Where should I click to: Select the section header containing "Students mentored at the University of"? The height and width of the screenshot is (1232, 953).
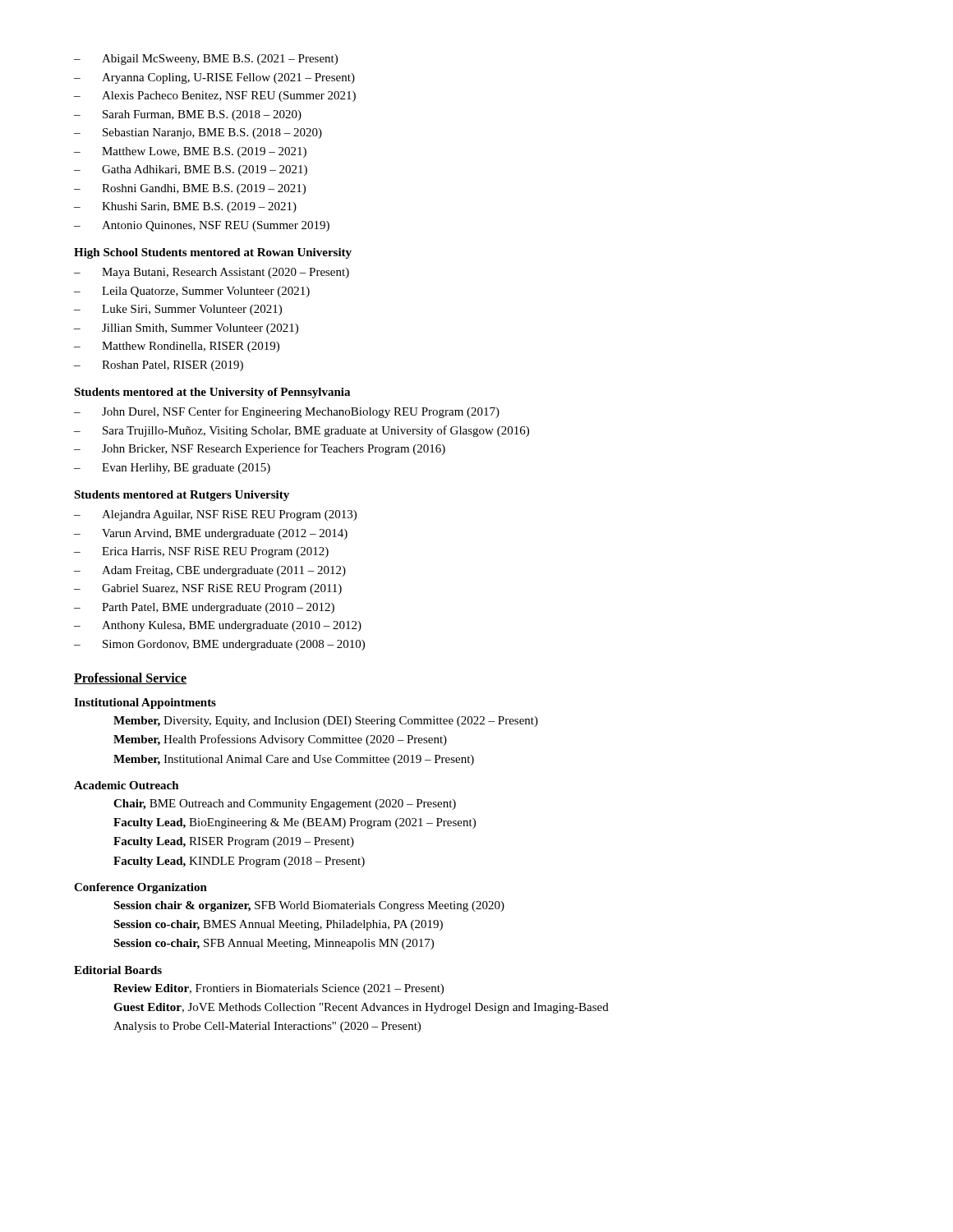tap(212, 392)
